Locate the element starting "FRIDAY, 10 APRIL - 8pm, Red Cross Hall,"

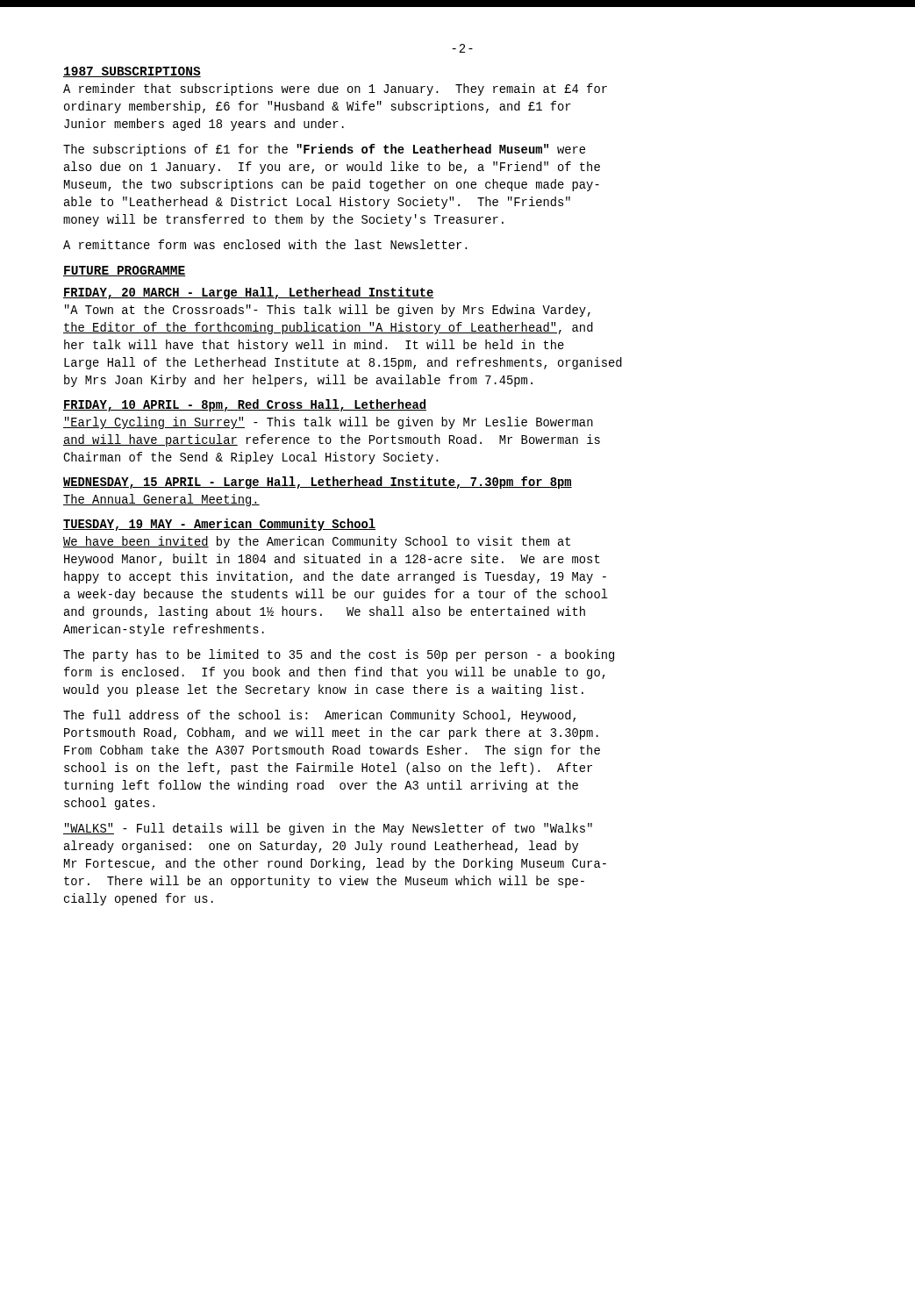(245, 406)
